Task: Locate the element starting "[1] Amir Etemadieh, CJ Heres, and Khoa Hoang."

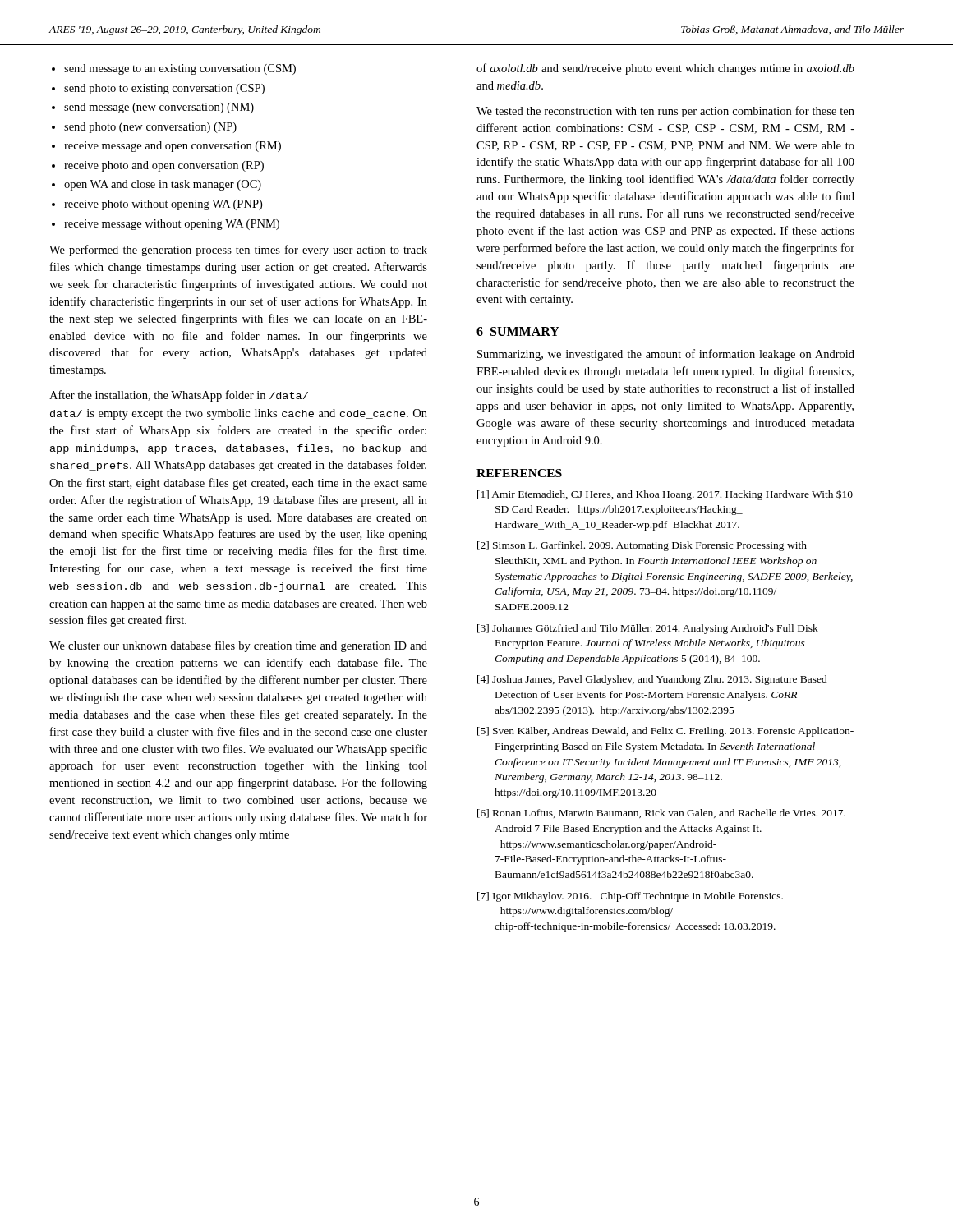Action: [x=665, y=509]
